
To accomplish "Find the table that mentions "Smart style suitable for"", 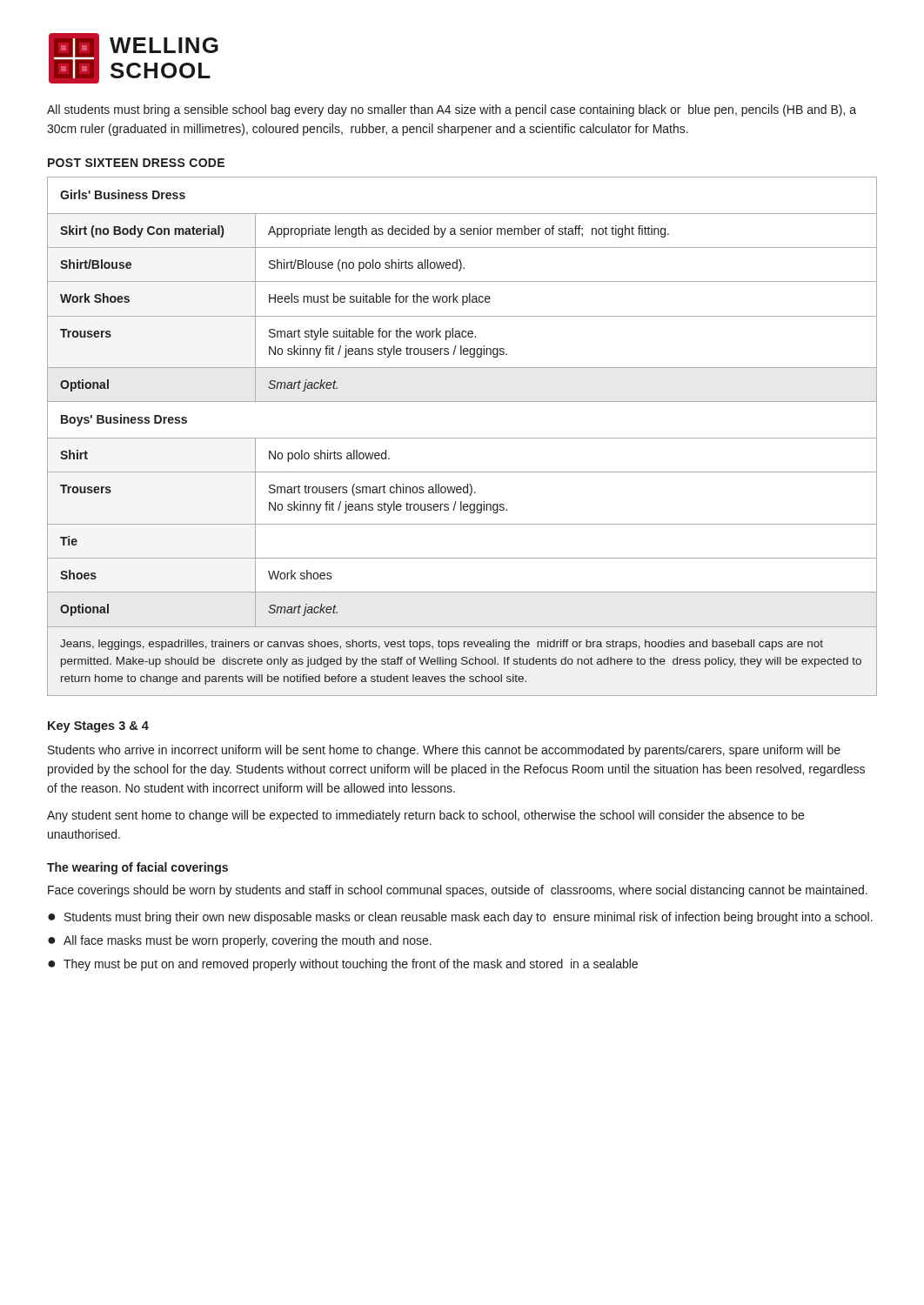I will [462, 437].
